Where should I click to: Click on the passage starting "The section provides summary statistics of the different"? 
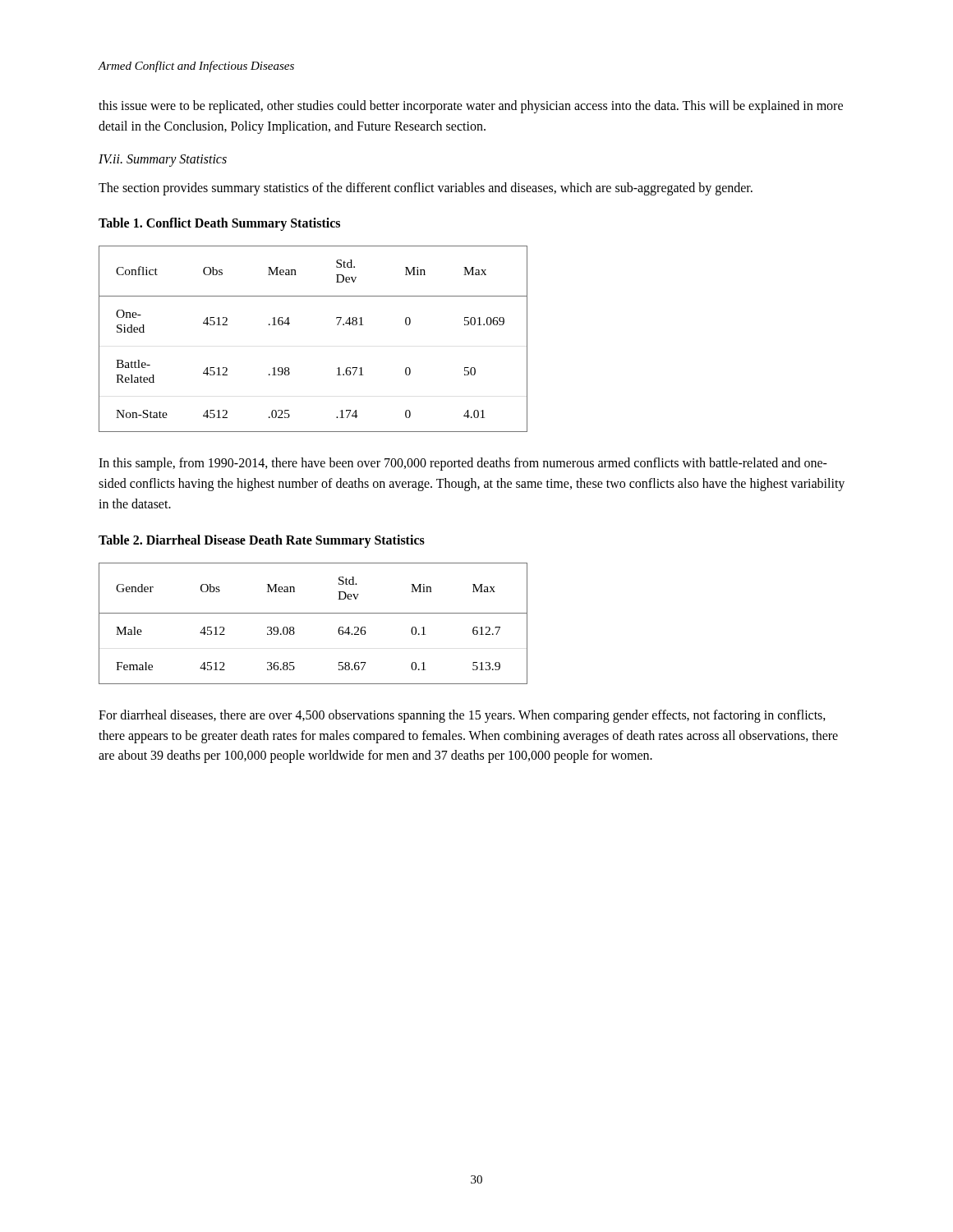(426, 187)
